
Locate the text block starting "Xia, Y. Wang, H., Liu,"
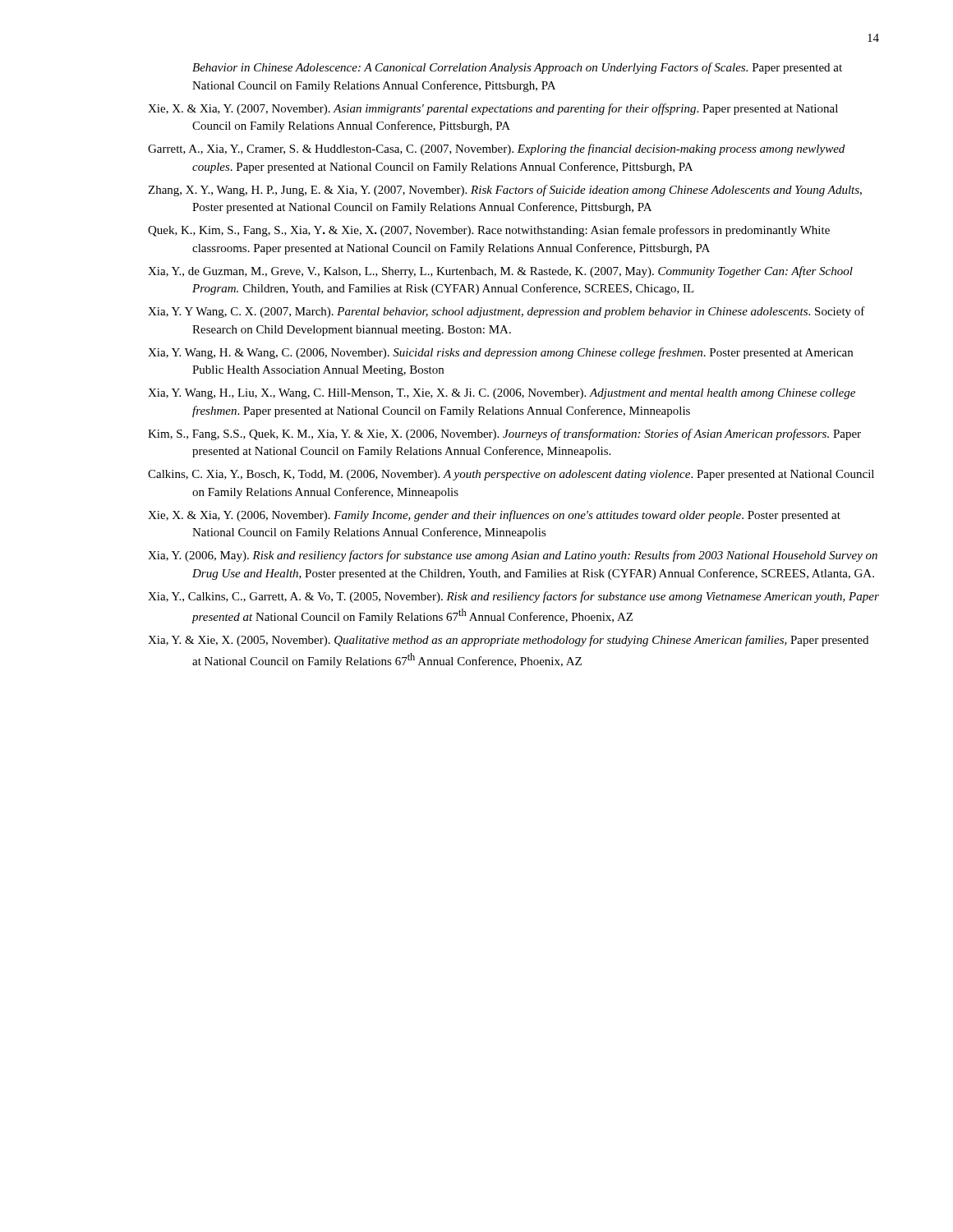click(x=502, y=402)
